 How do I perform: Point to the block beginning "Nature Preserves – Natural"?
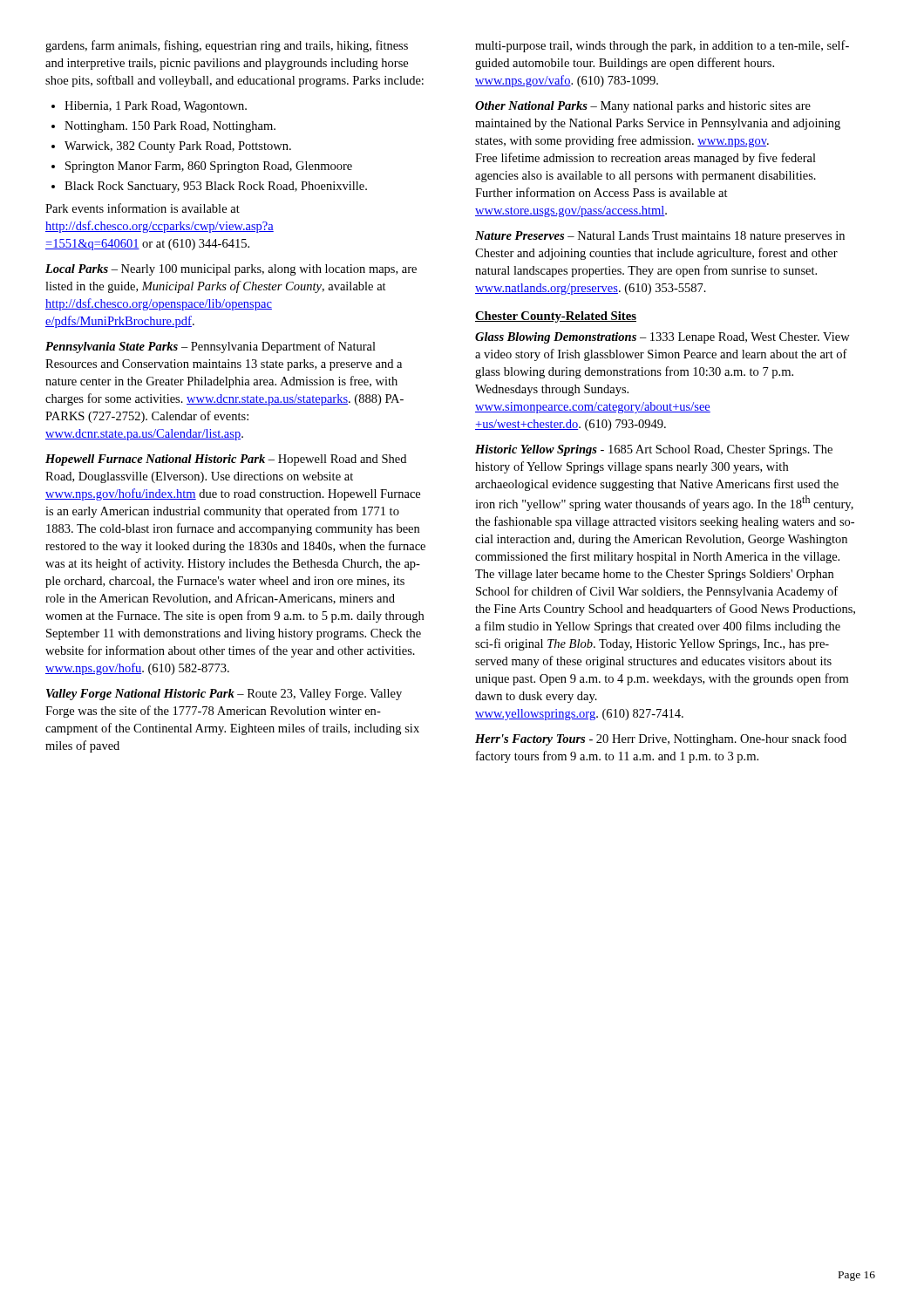(666, 262)
